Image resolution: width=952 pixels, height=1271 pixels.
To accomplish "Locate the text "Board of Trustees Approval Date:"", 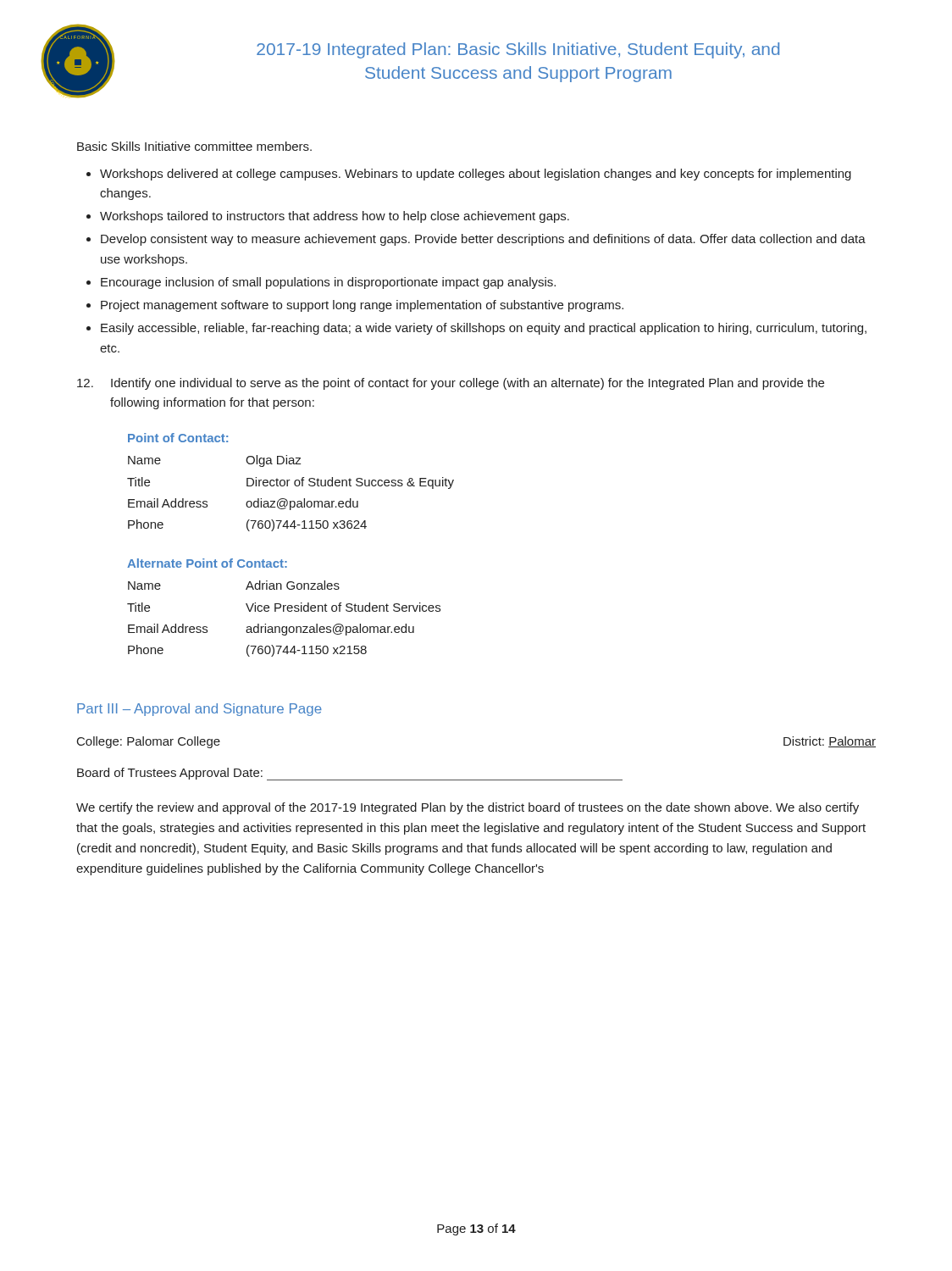I will pyautogui.click(x=349, y=773).
